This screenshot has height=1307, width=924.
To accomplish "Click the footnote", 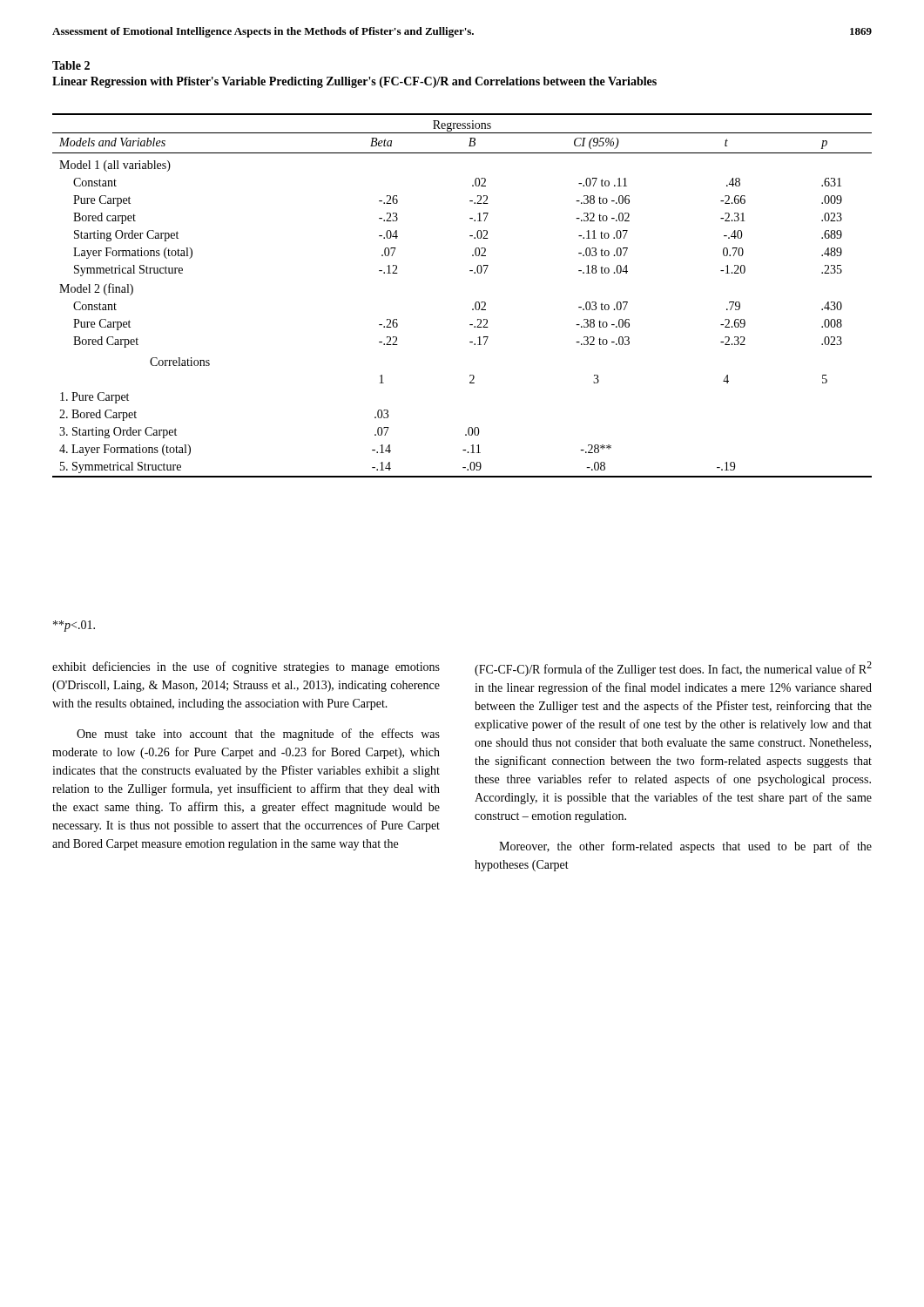I will (x=74, y=625).
